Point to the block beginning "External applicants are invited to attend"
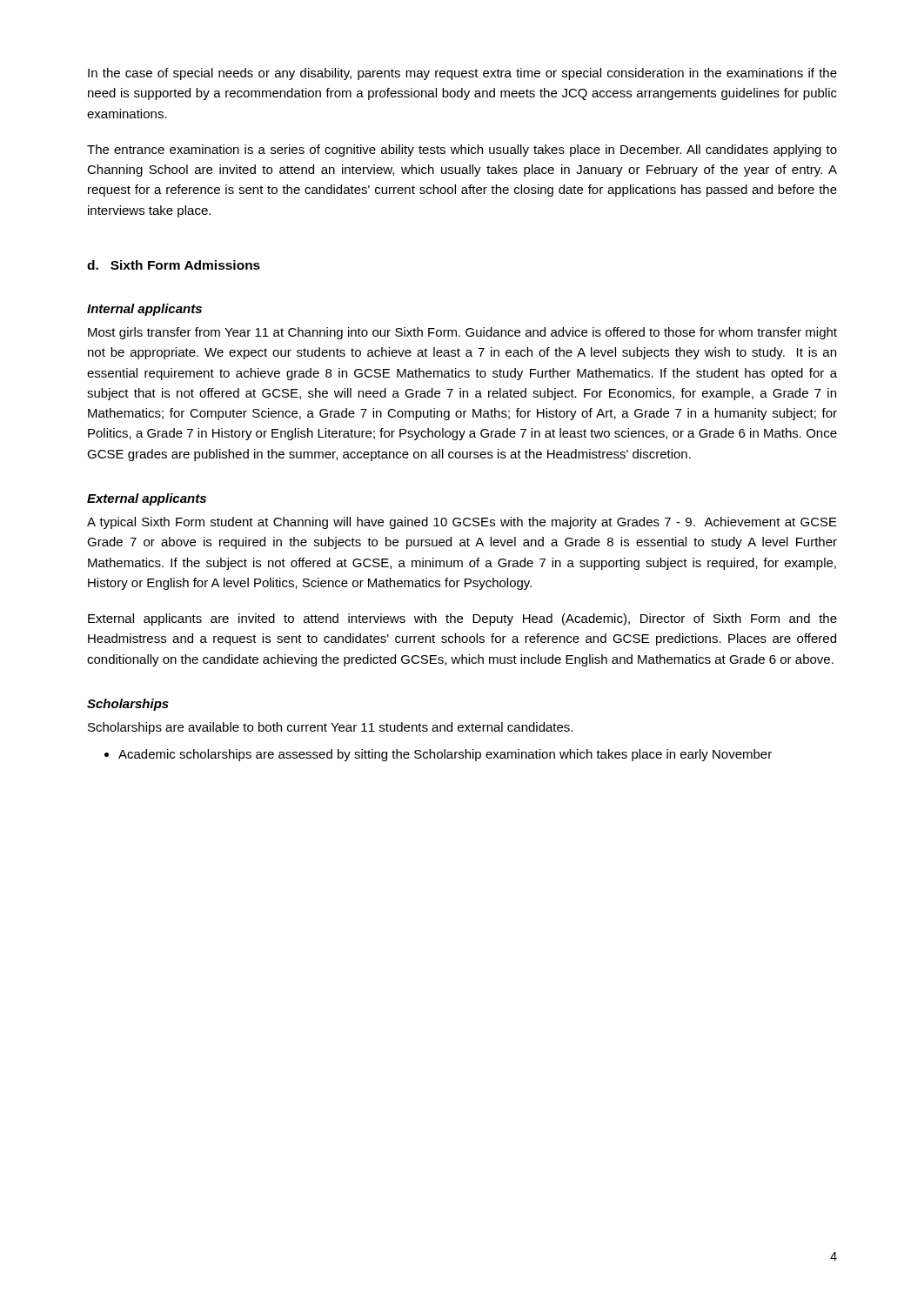Screen dimensions: 1305x924 click(x=462, y=638)
